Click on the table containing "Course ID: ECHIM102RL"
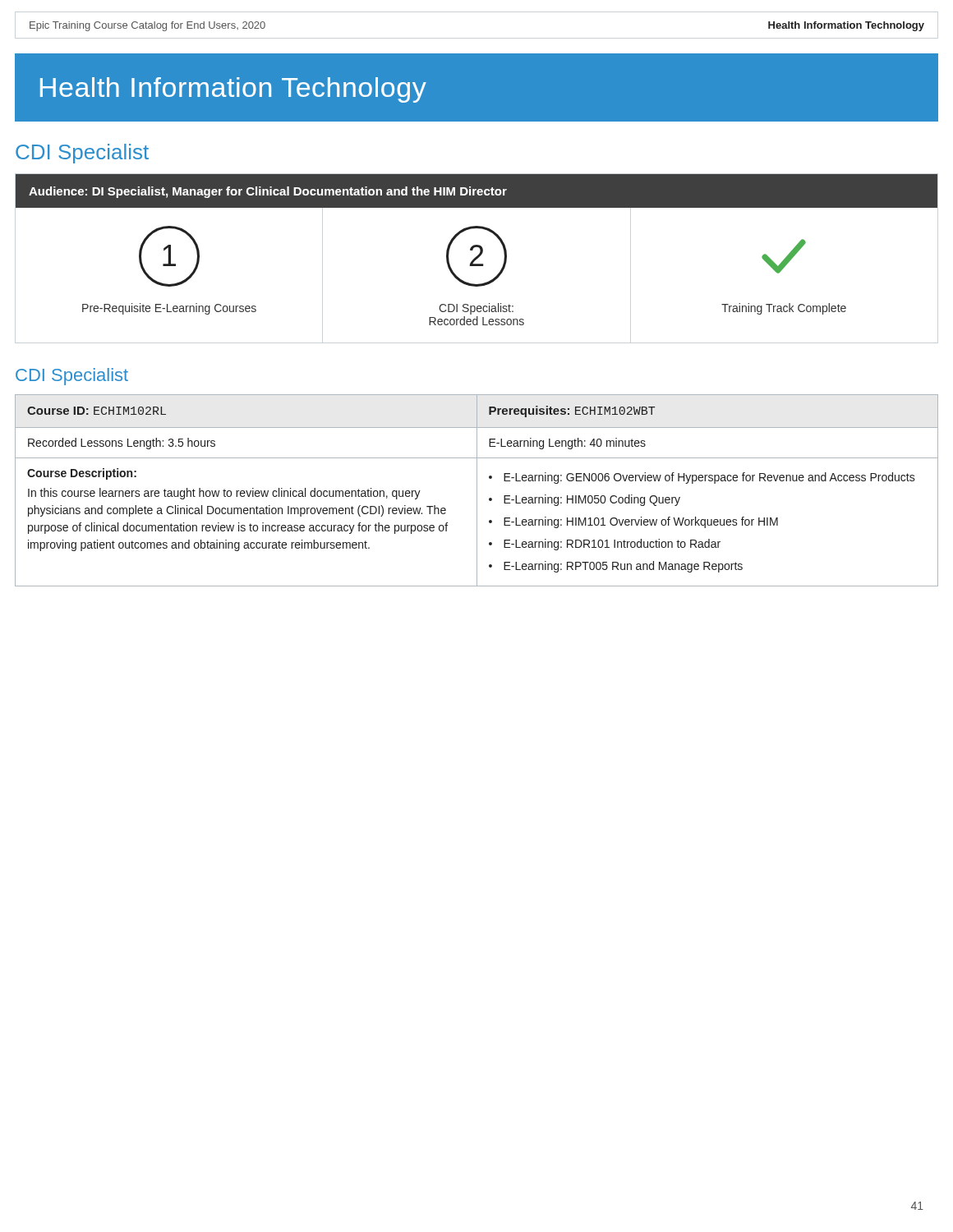The height and width of the screenshot is (1232, 953). (x=476, y=490)
